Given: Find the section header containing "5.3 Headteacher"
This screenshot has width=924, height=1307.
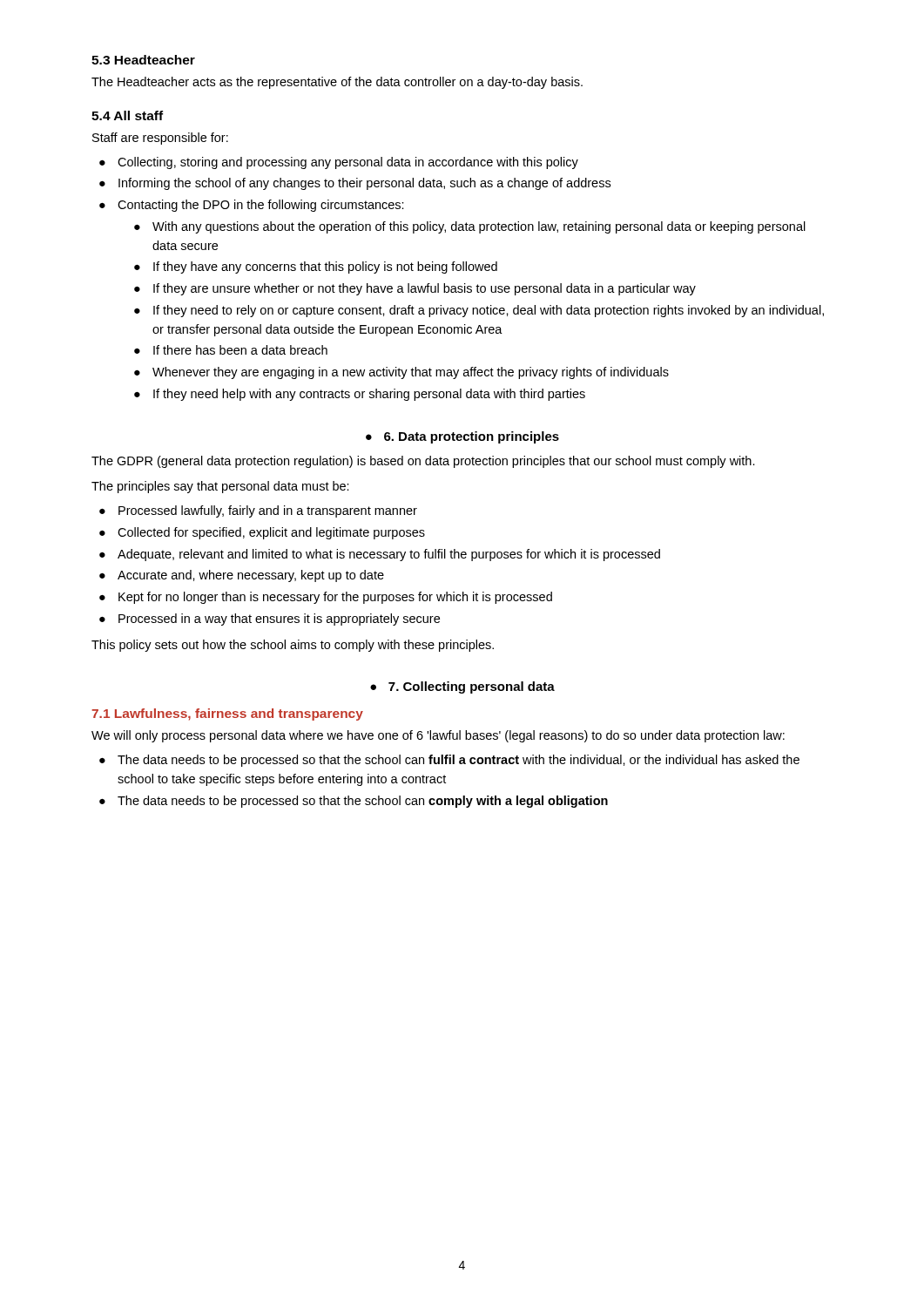Looking at the screenshot, I should pos(143,60).
